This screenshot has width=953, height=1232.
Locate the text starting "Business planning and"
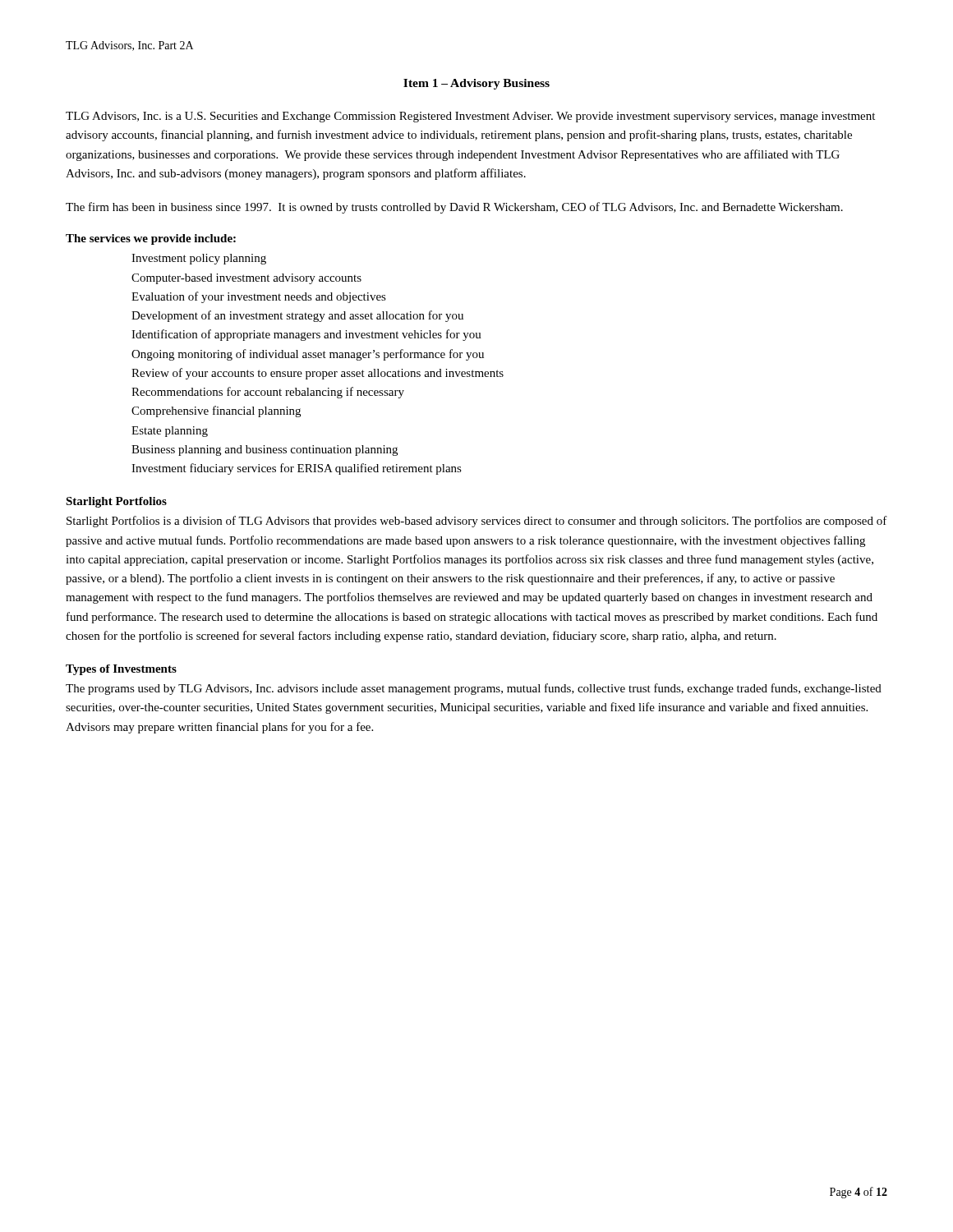click(265, 449)
